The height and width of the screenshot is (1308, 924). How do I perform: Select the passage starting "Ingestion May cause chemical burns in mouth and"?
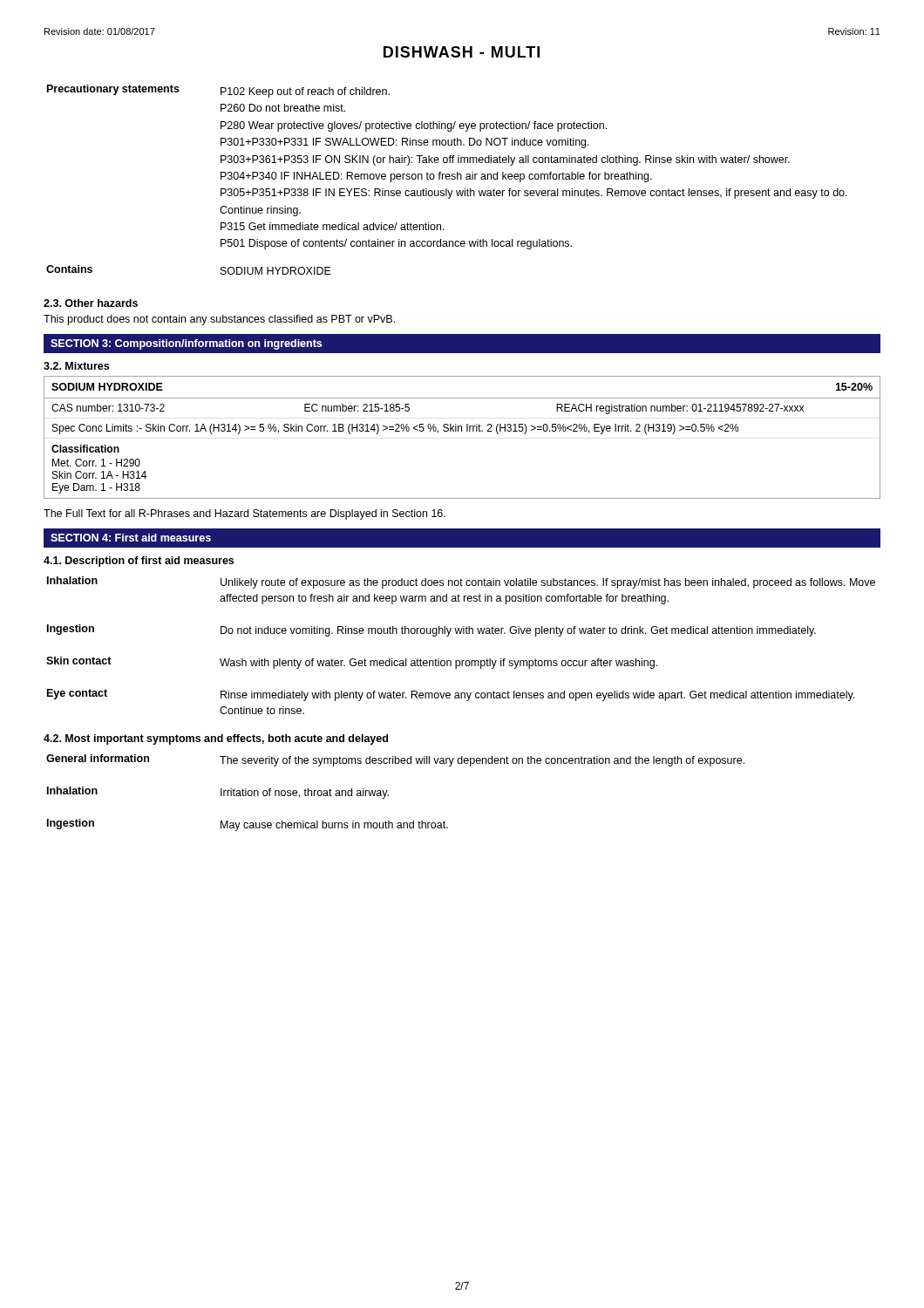[x=248, y=825]
